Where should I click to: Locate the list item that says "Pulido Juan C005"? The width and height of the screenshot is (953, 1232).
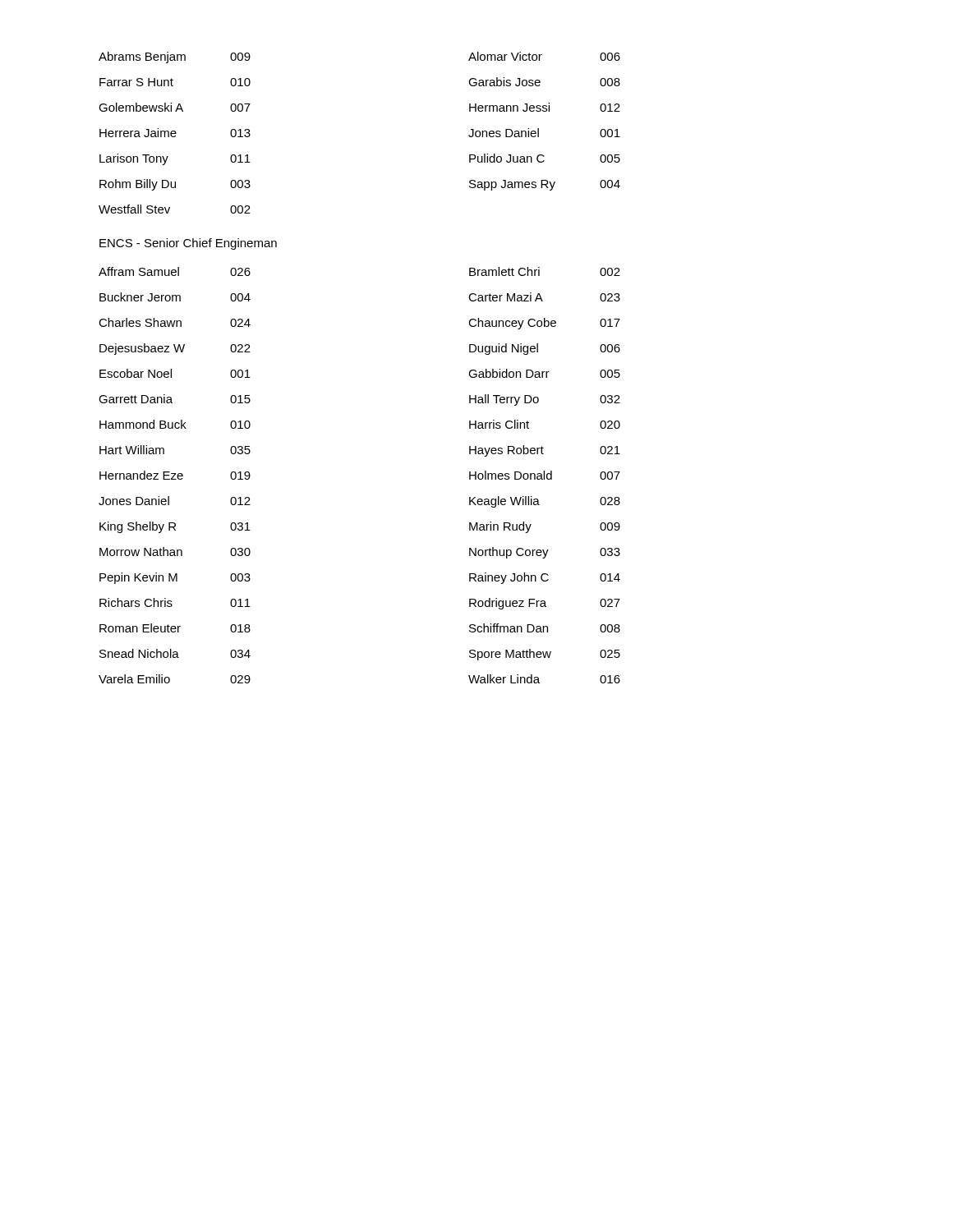coord(550,158)
